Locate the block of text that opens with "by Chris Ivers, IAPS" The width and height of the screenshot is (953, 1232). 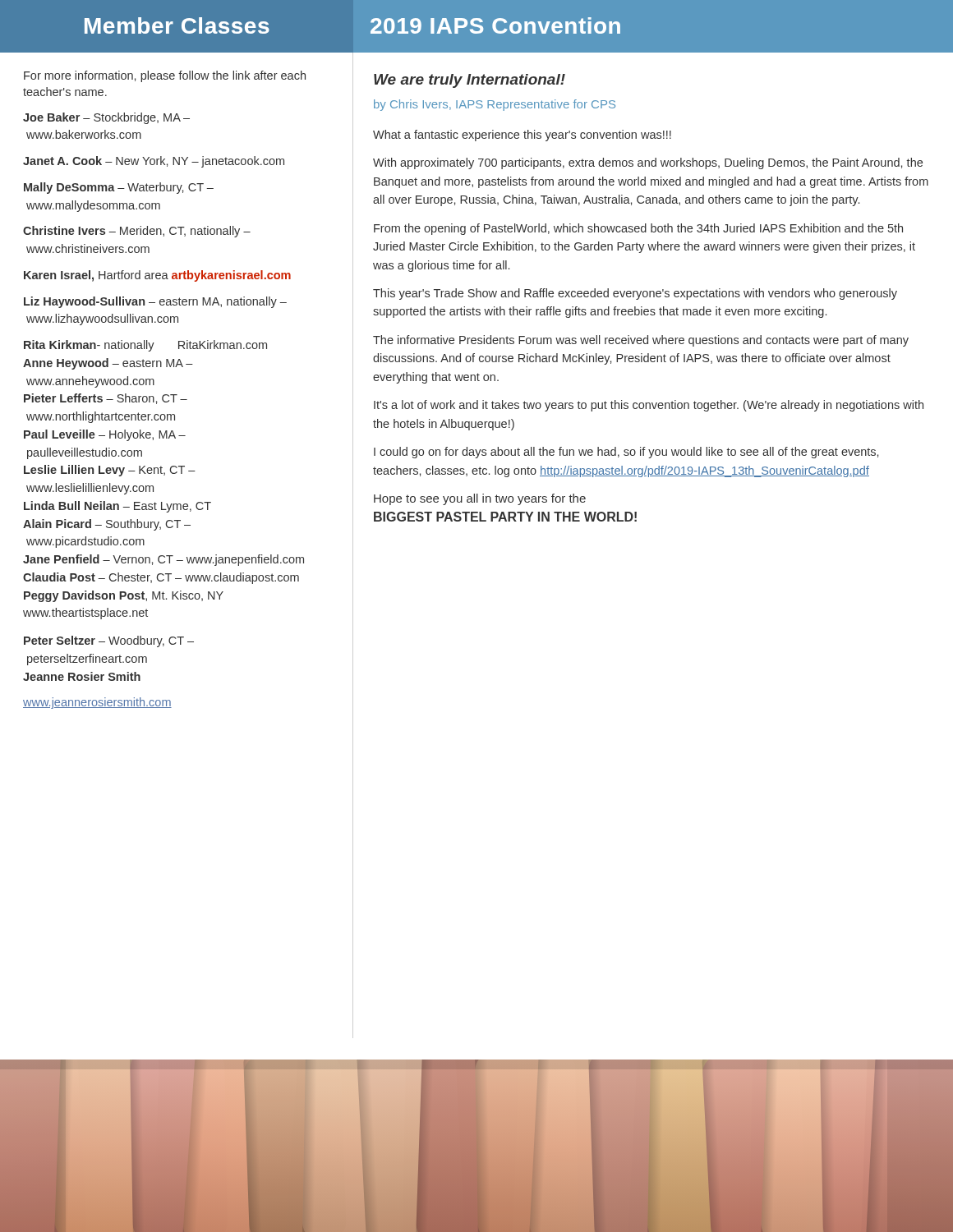[x=495, y=105]
